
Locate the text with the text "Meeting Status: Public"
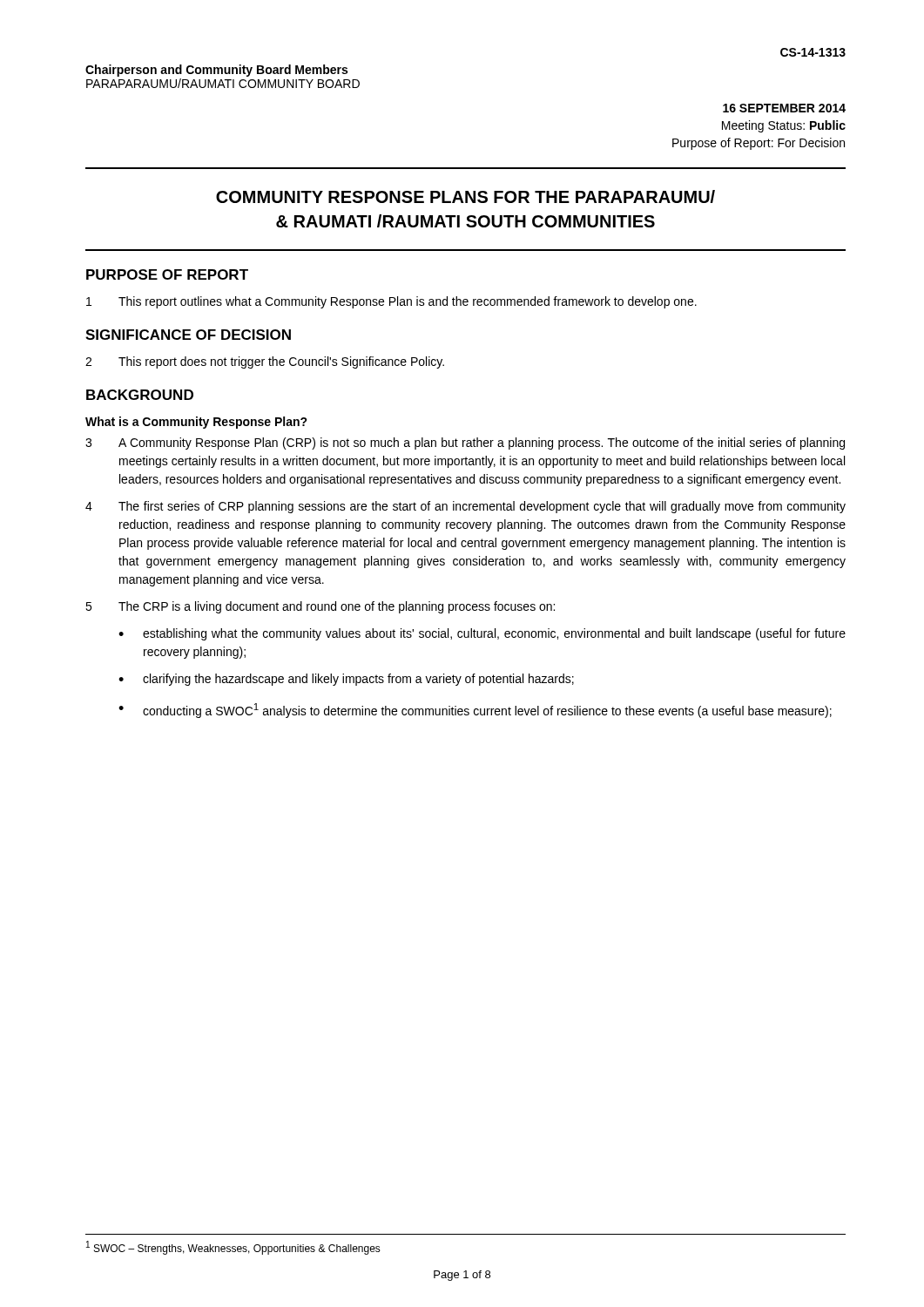[x=783, y=125]
